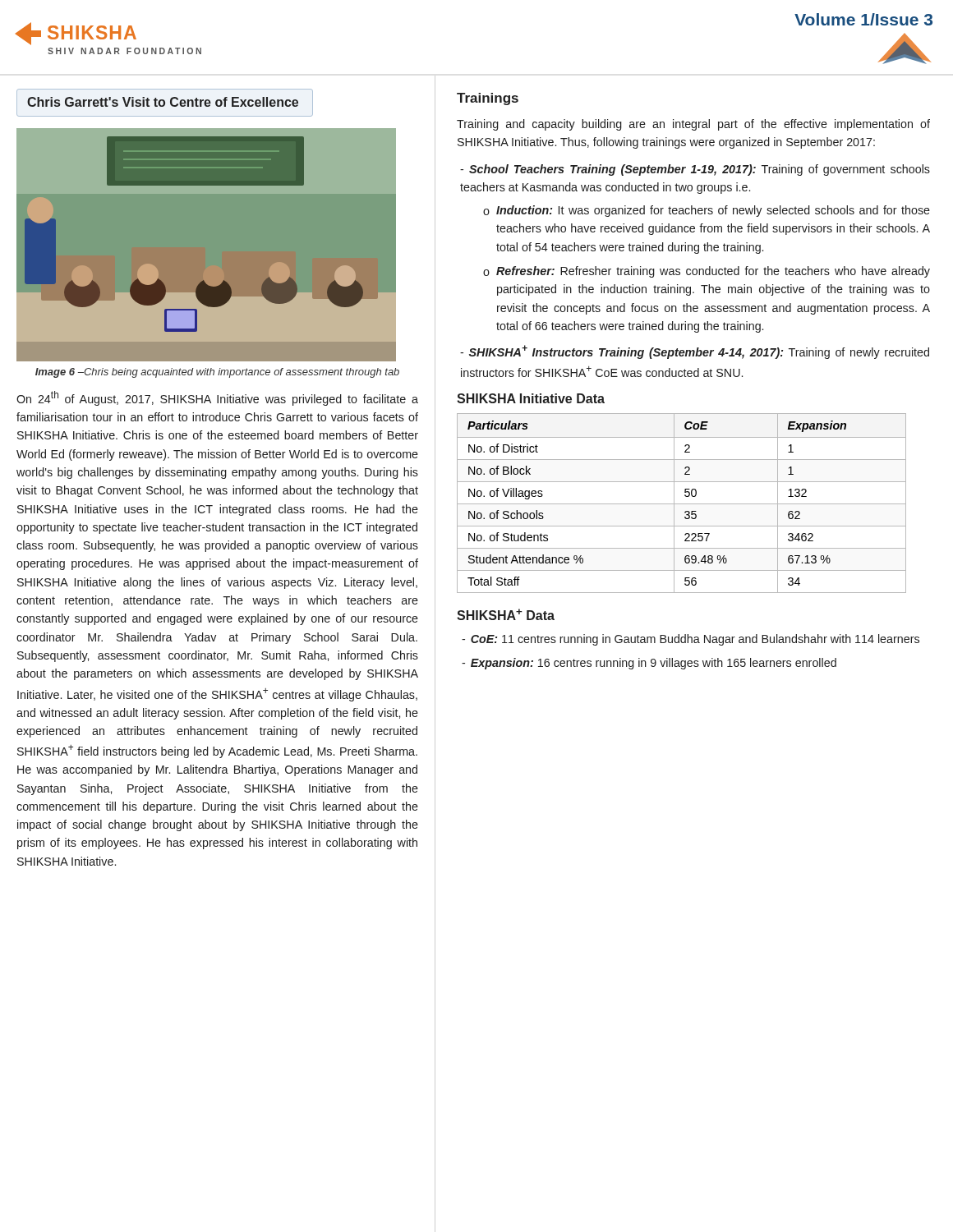The width and height of the screenshot is (953, 1232).
Task: Select the text block containing "On 24th of August, 2017, SHIKSHA Initiative was"
Action: click(x=217, y=629)
